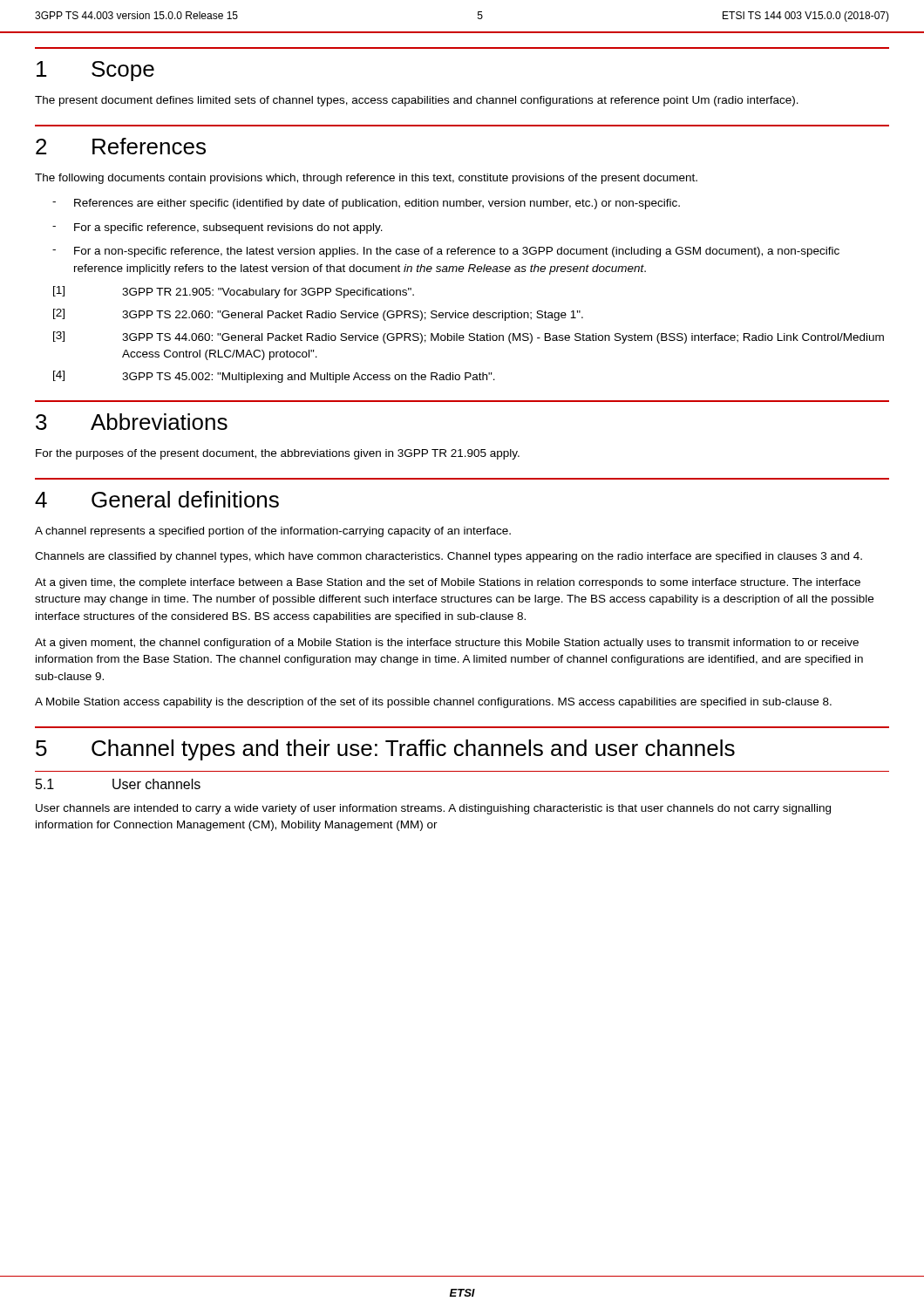Click on the text starting "[3] 3GPP TS 44.060: "General Packet Radio Service"
The image size is (924, 1308).
[x=462, y=345]
